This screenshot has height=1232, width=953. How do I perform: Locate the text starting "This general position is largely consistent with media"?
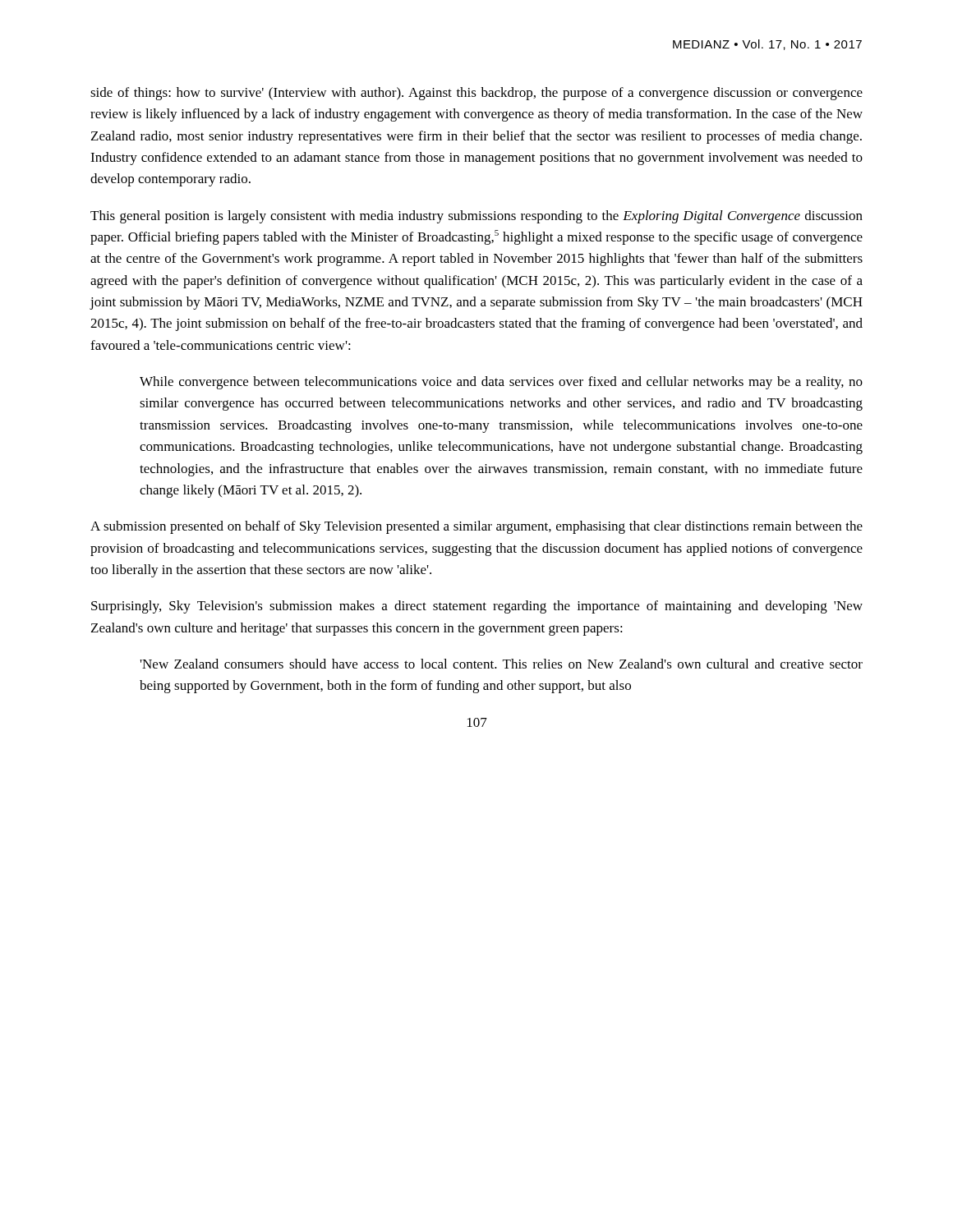tap(476, 280)
